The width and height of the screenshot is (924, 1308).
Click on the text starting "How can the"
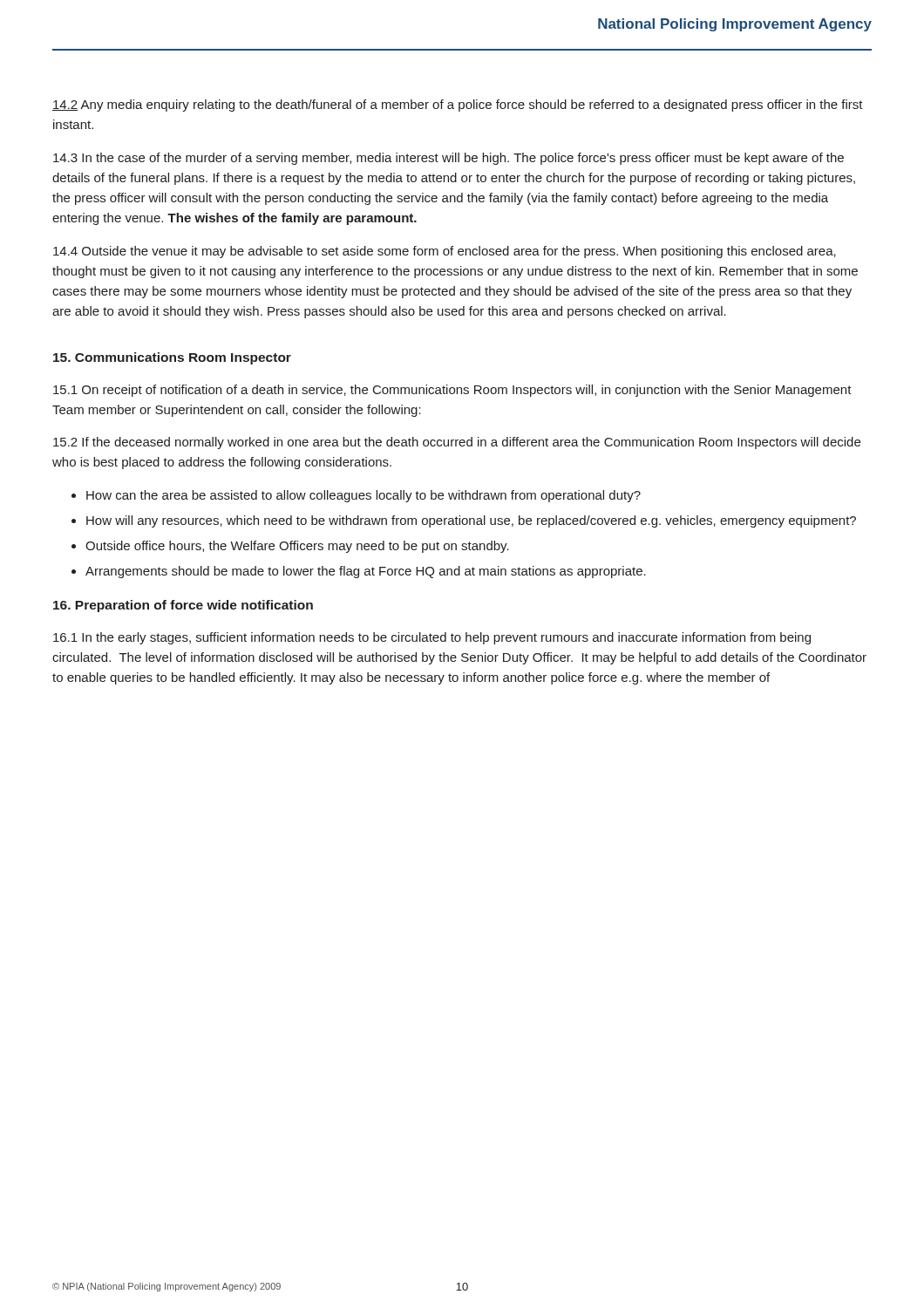pyautogui.click(x=363, y=494)
